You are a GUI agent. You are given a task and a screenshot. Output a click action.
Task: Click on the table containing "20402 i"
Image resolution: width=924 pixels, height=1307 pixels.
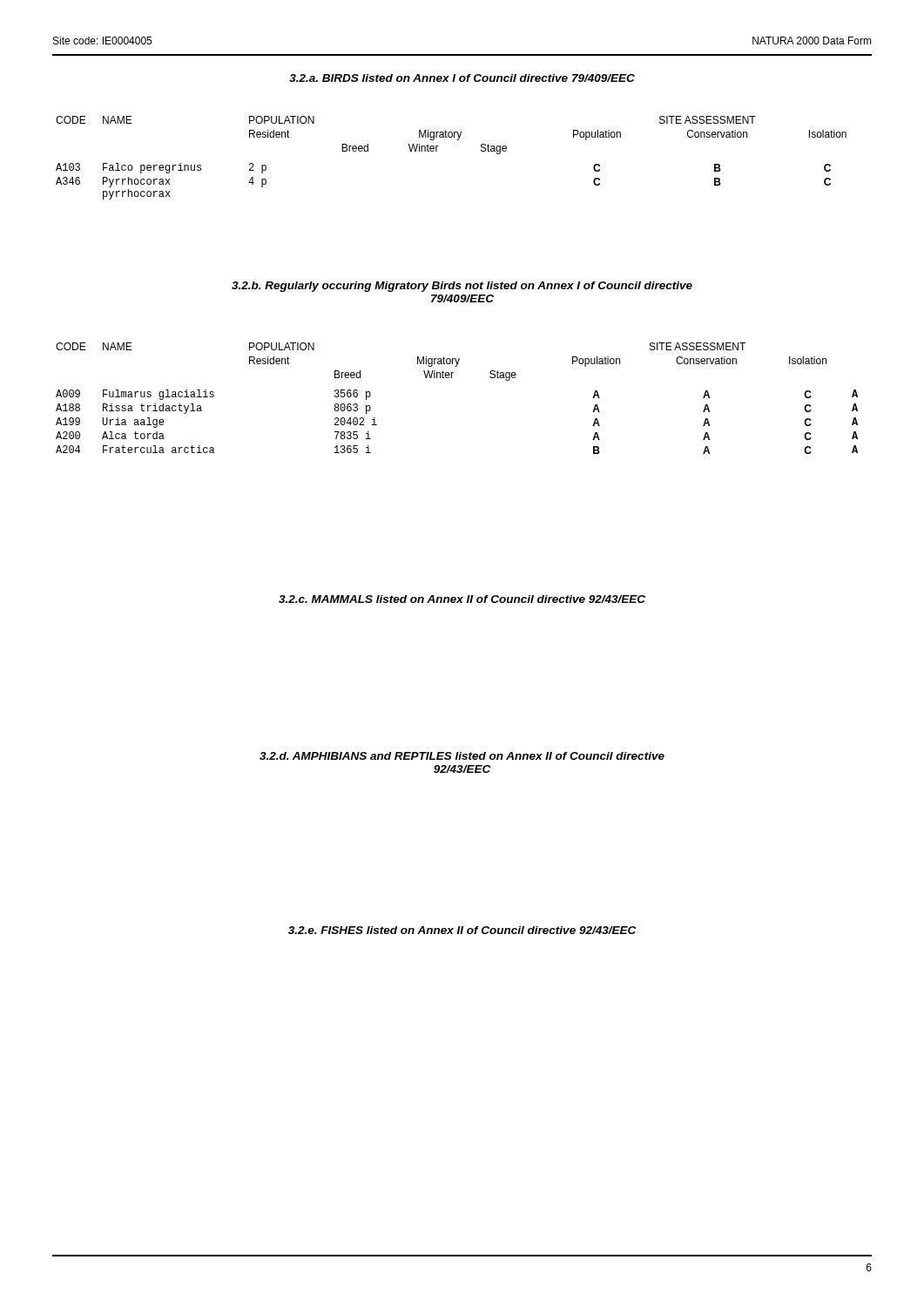(462, 399)
